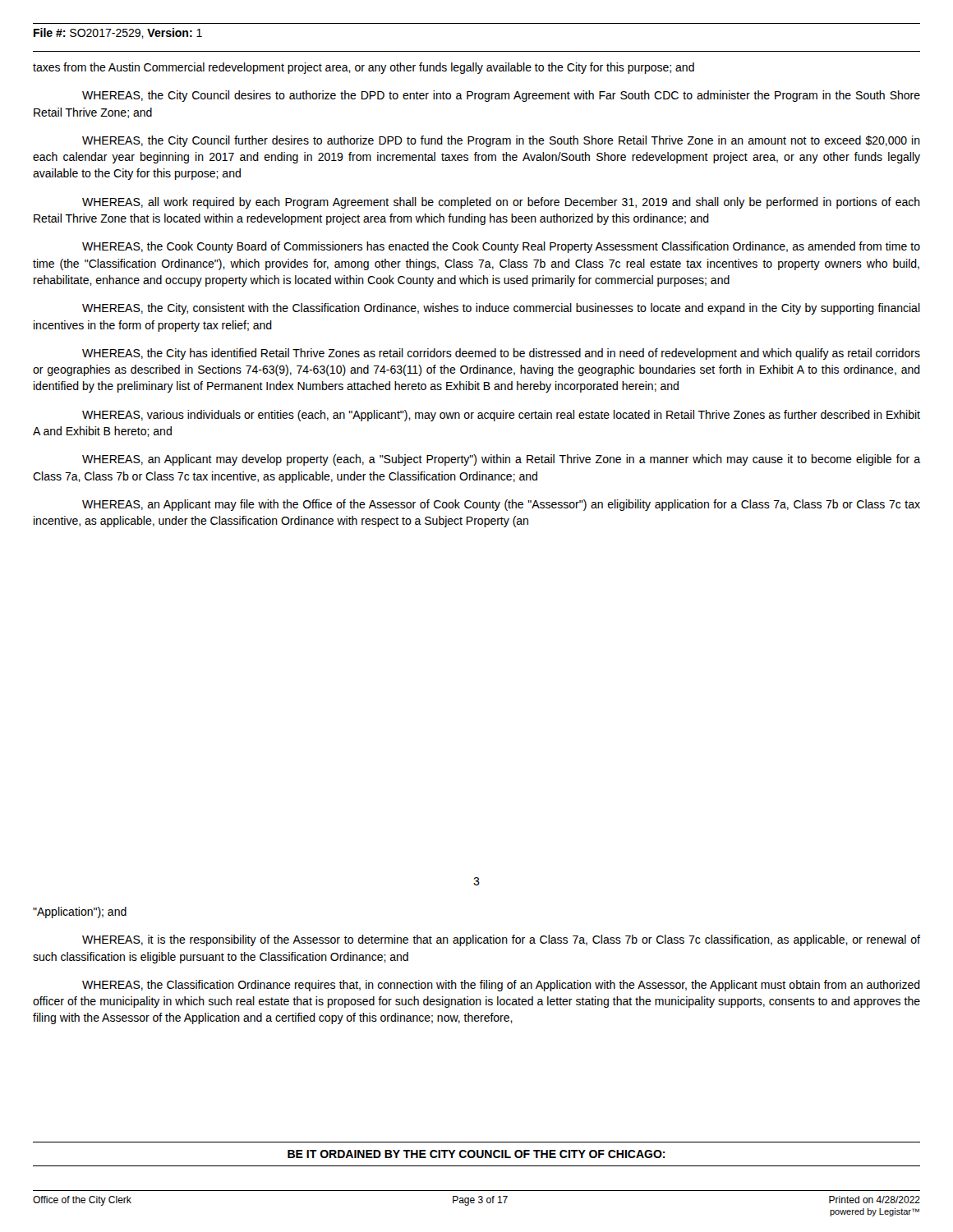Locate the section header containing "BE IT ORDAINED BY THE CITY"
This screenshot has width=953, height=1232.
(x=476, y=1154)
